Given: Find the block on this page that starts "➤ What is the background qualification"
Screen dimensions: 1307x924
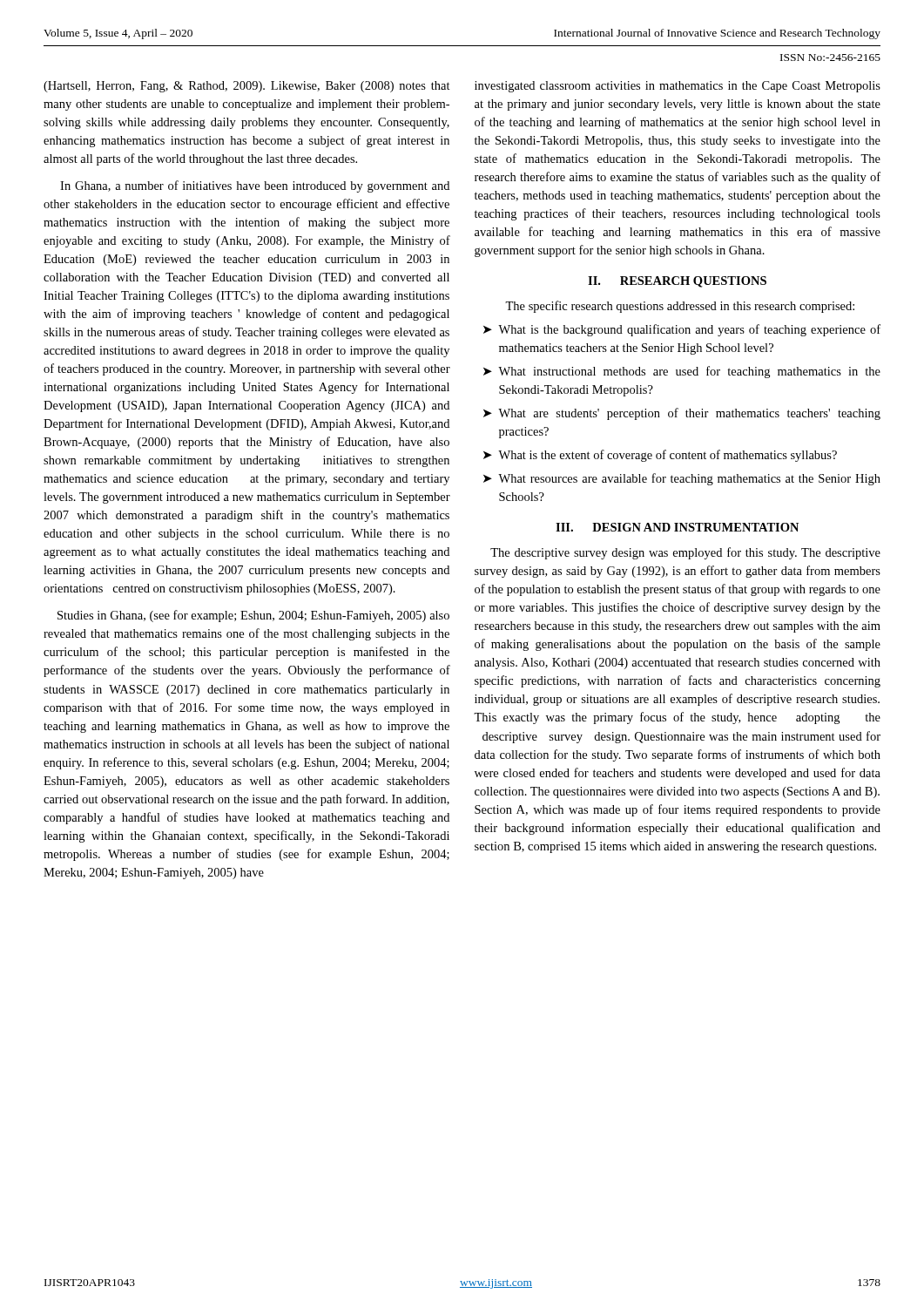Looking at the screenshot, I should coord(681,339).
